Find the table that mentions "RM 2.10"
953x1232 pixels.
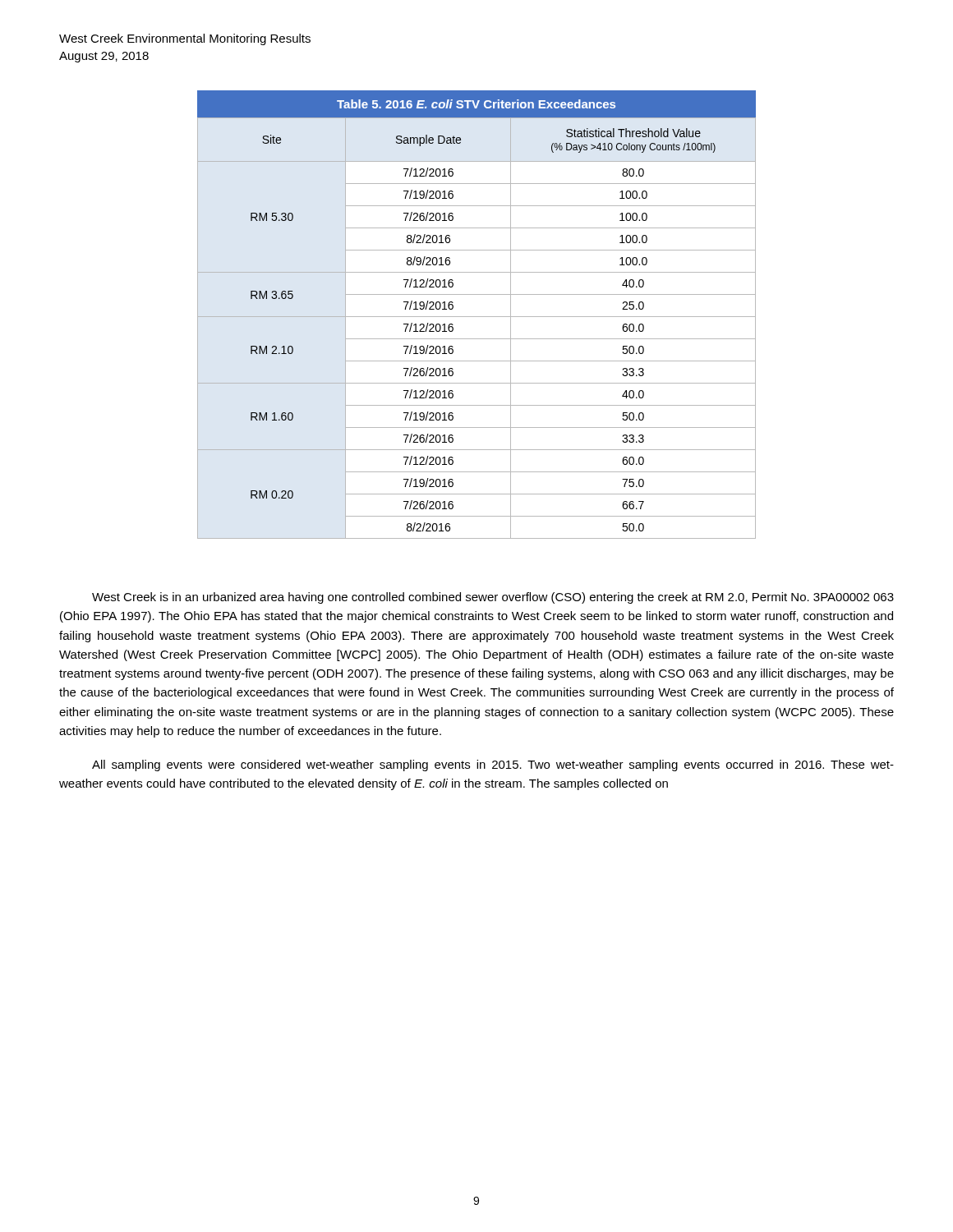(x=476, y=315)
